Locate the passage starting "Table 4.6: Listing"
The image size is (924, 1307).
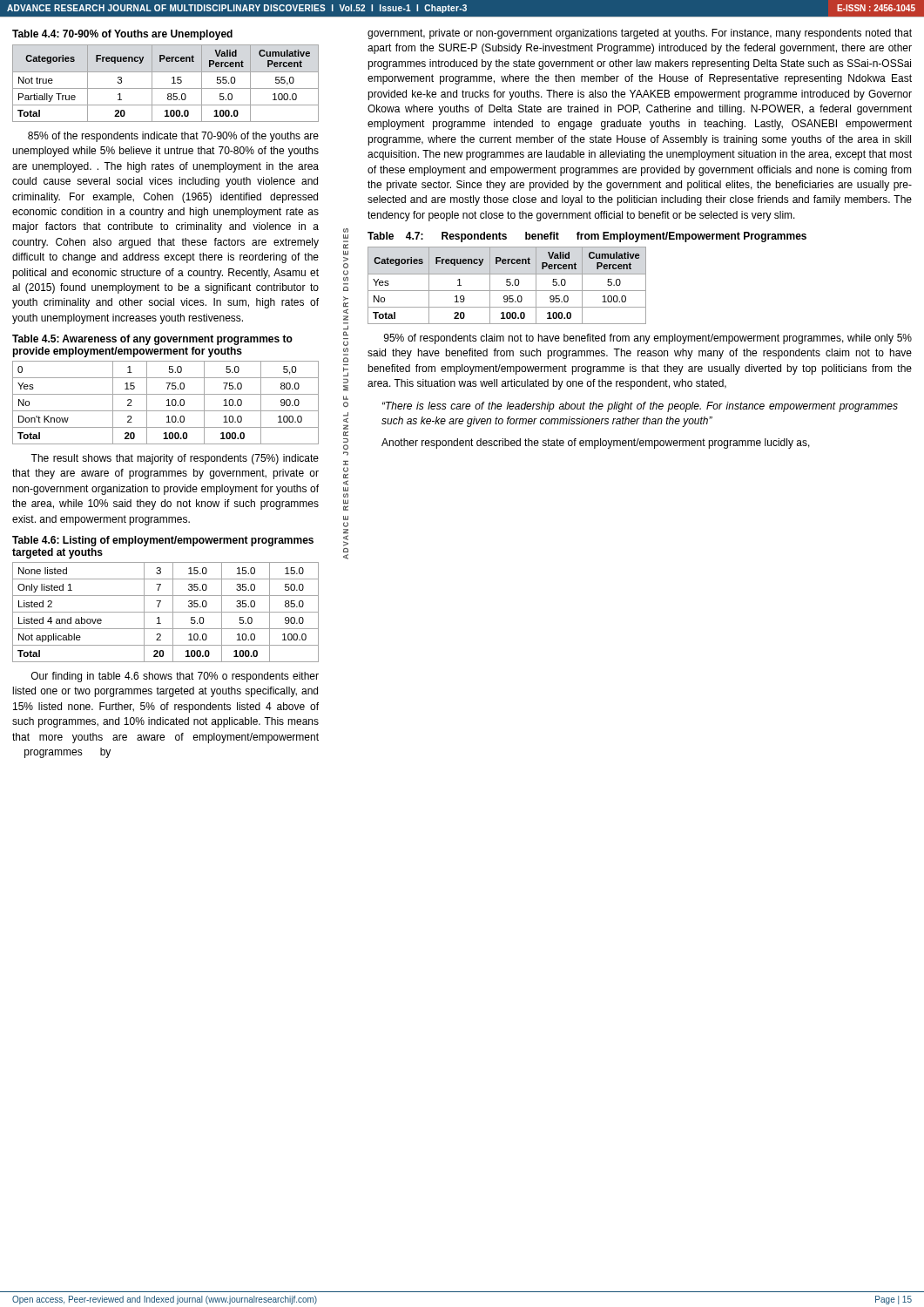163,546
